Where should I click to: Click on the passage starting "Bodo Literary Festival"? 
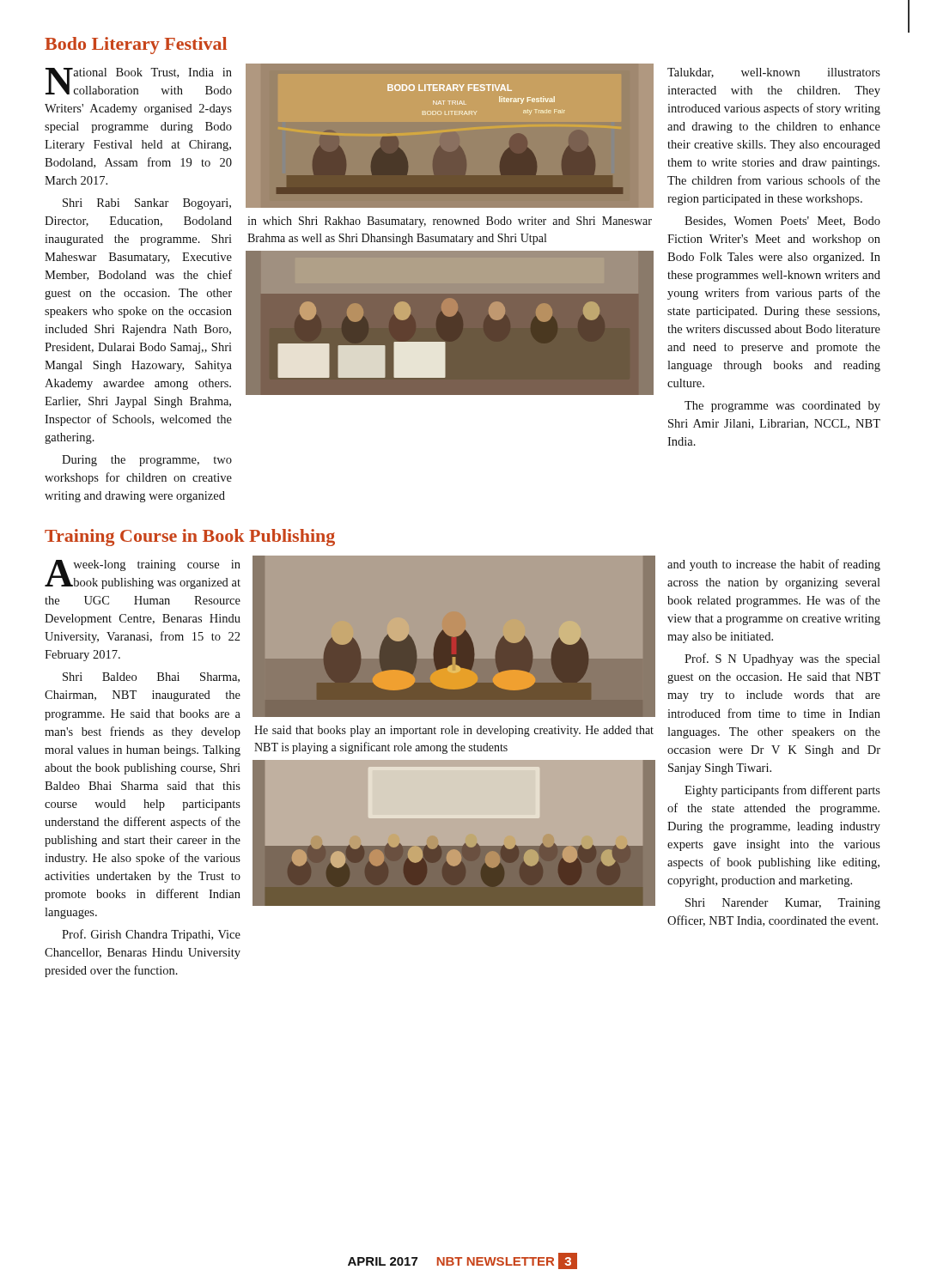[x=136, y=43]
